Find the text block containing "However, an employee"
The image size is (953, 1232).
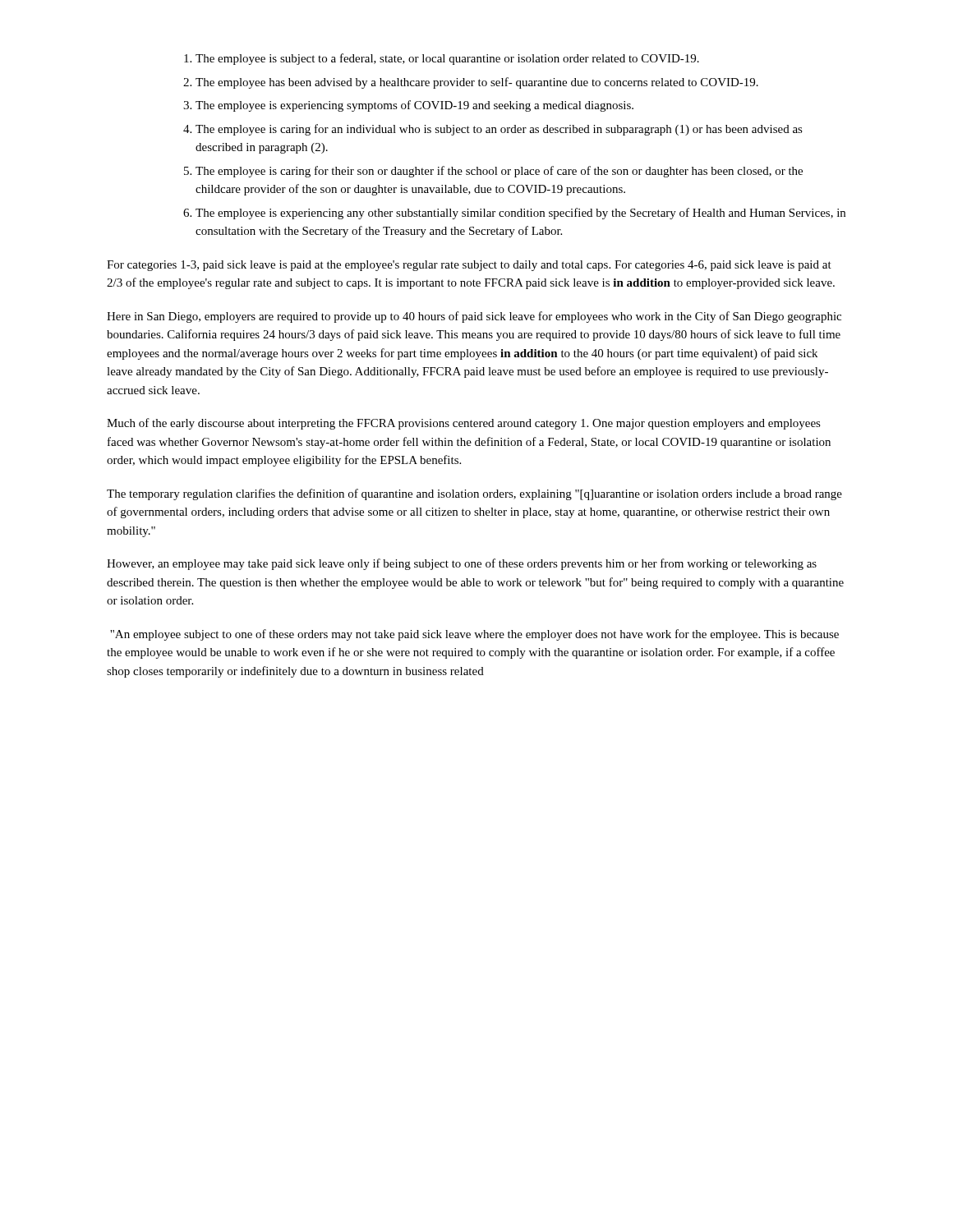click(x=475, y=582)
